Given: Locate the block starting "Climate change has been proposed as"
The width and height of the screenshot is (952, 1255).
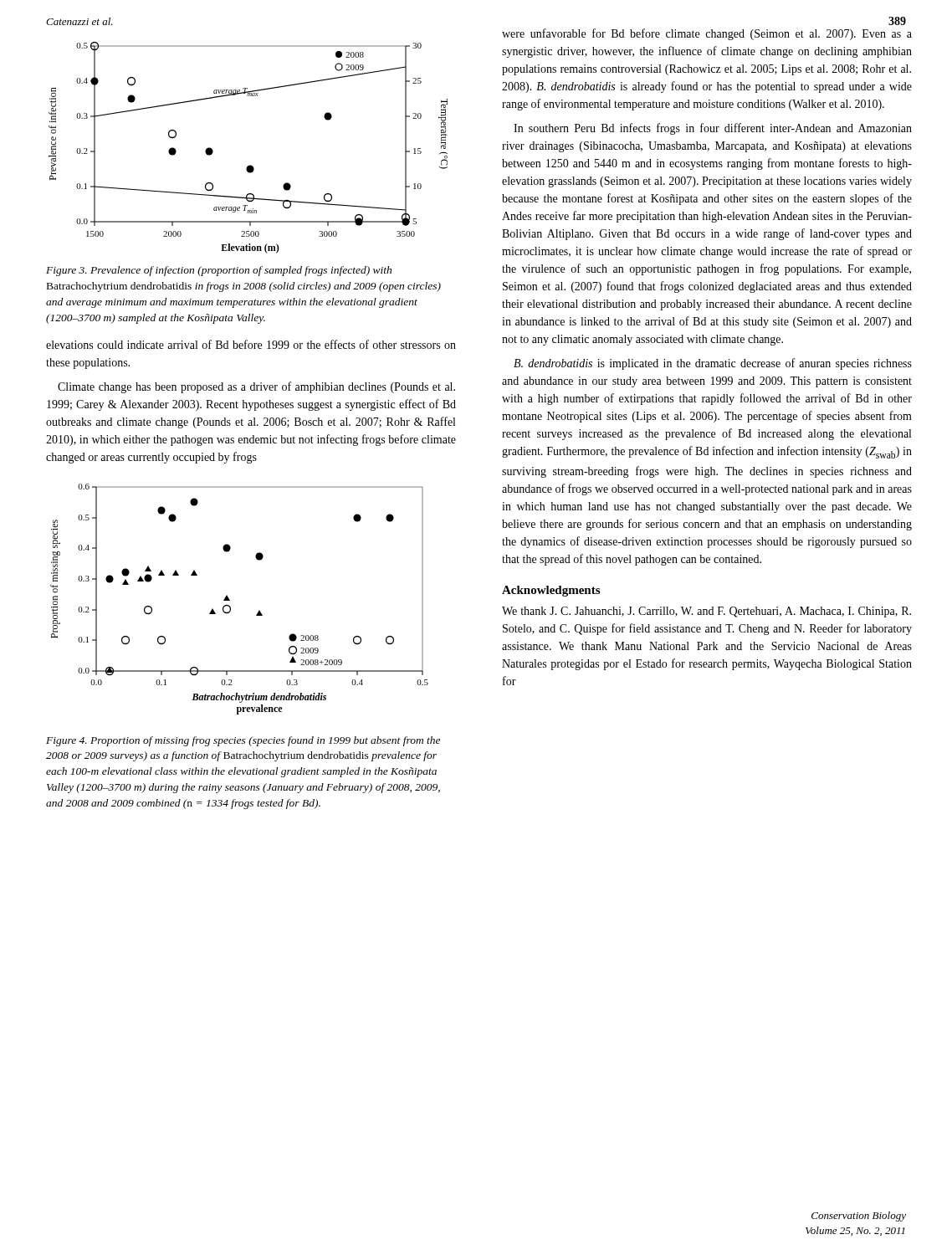Looking at the screenshot, I should (x=251, y=422).
